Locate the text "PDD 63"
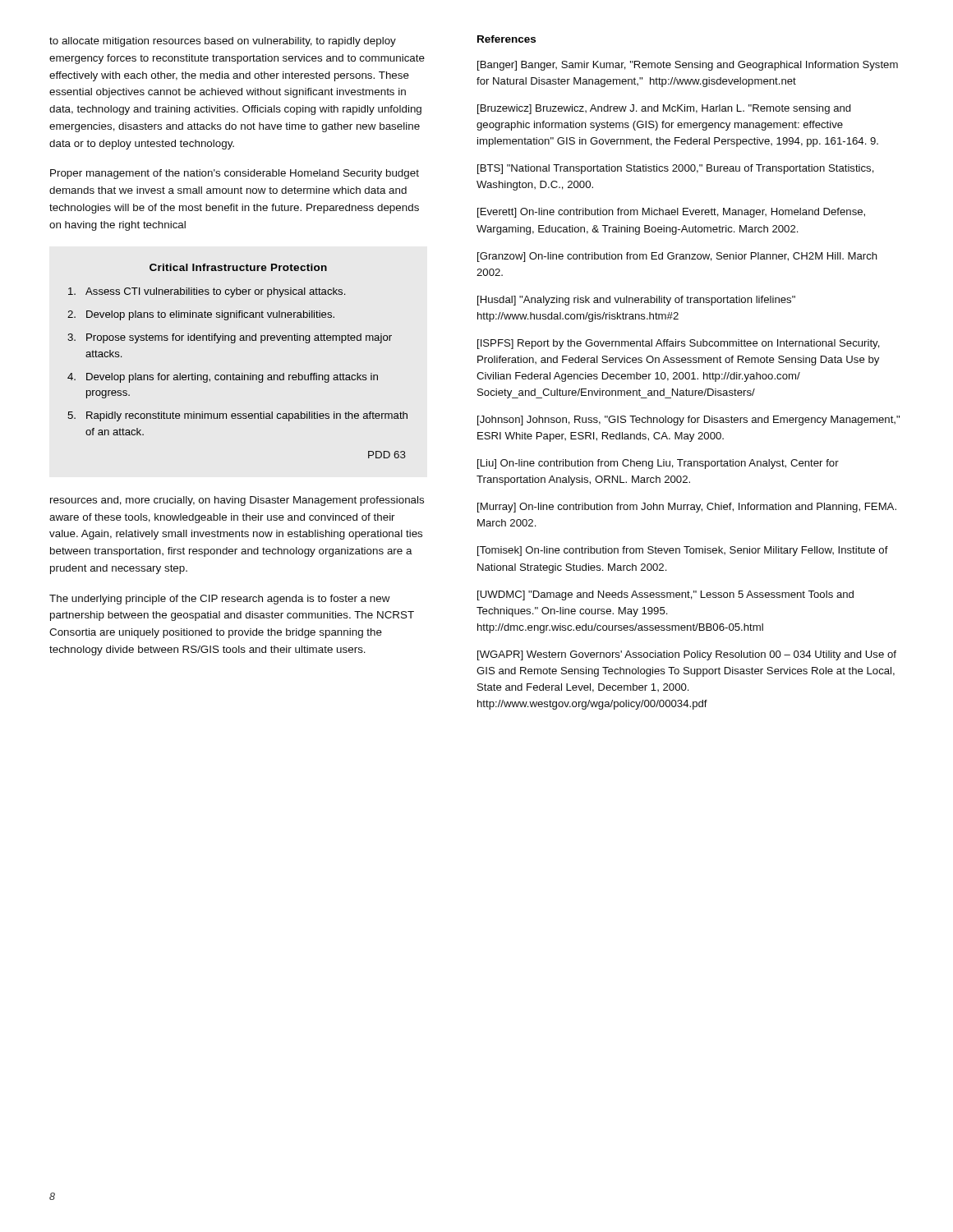 pos(387,454)
